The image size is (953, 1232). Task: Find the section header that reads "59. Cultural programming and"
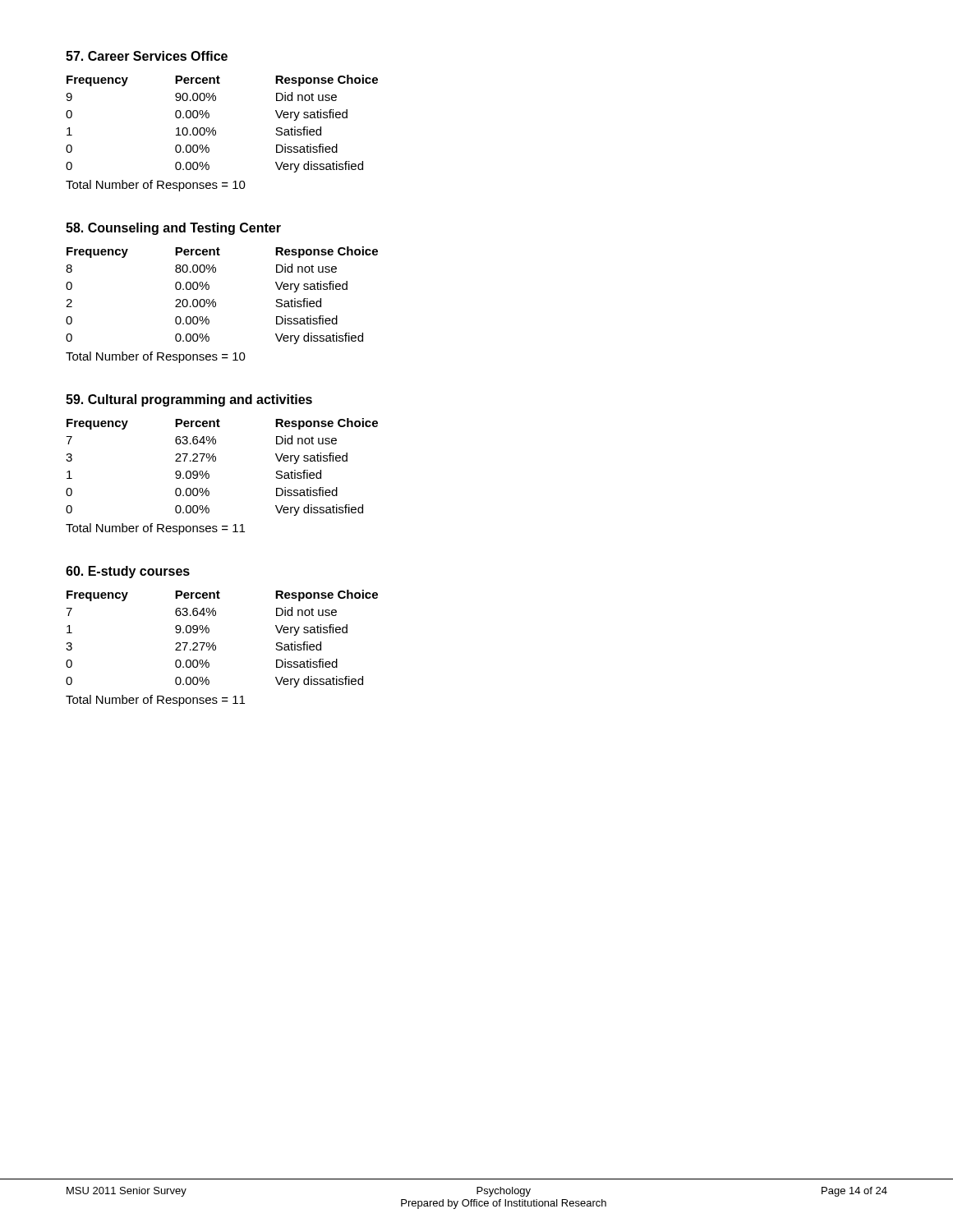[189, 400]
